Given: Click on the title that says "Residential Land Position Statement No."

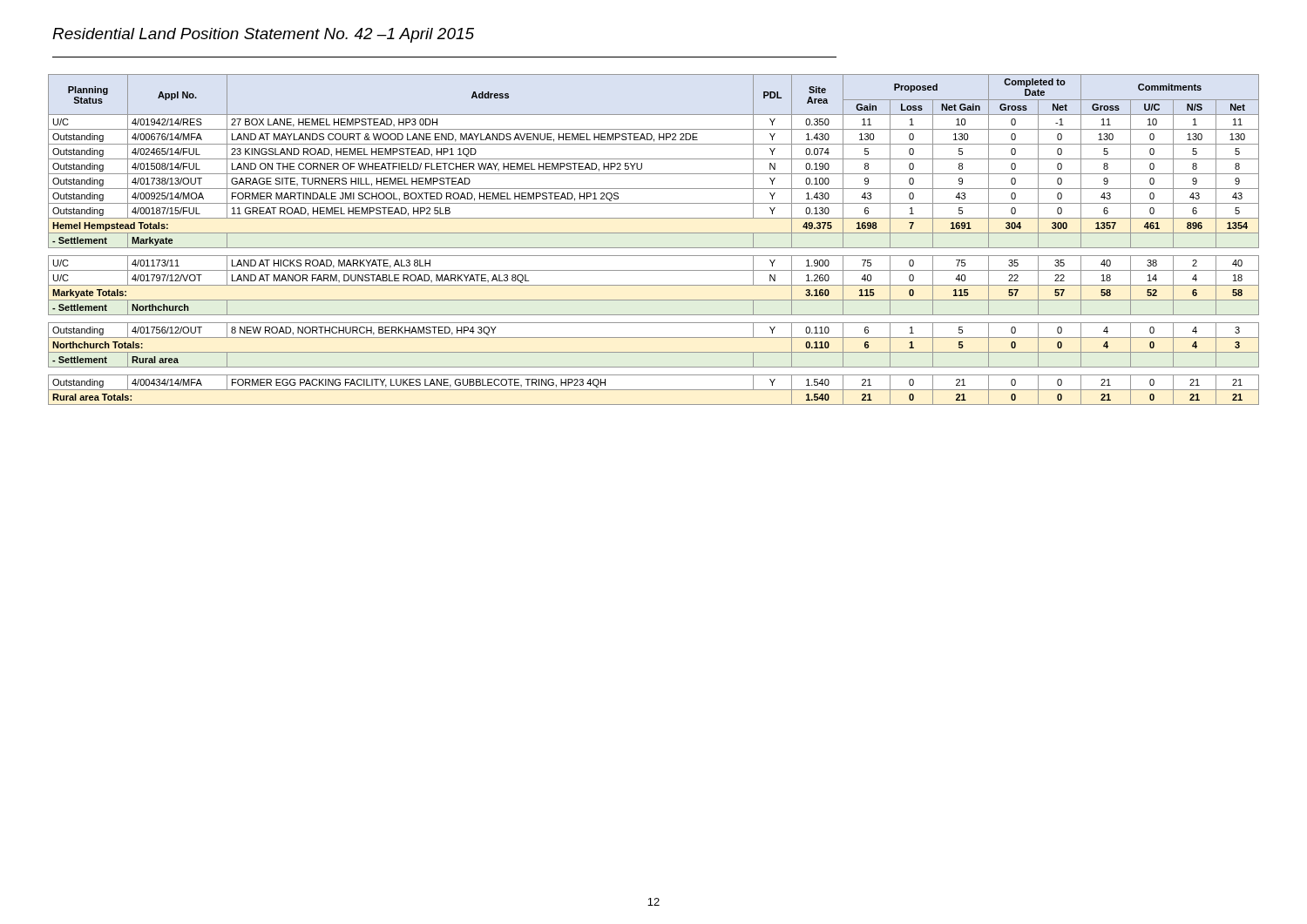Looking at the screenshot, I should (263, 34).
